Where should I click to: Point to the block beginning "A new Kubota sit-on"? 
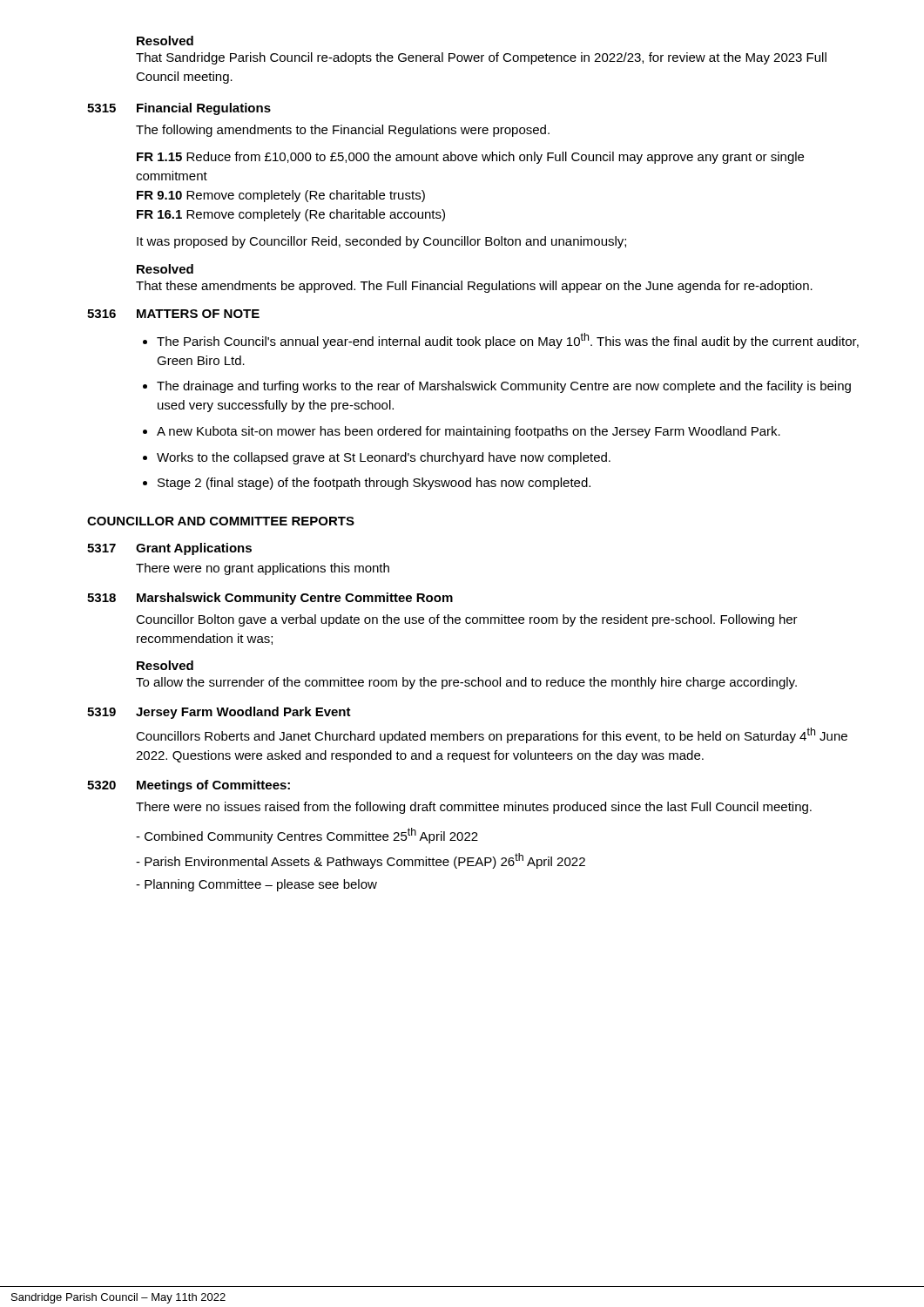point(469,431)
